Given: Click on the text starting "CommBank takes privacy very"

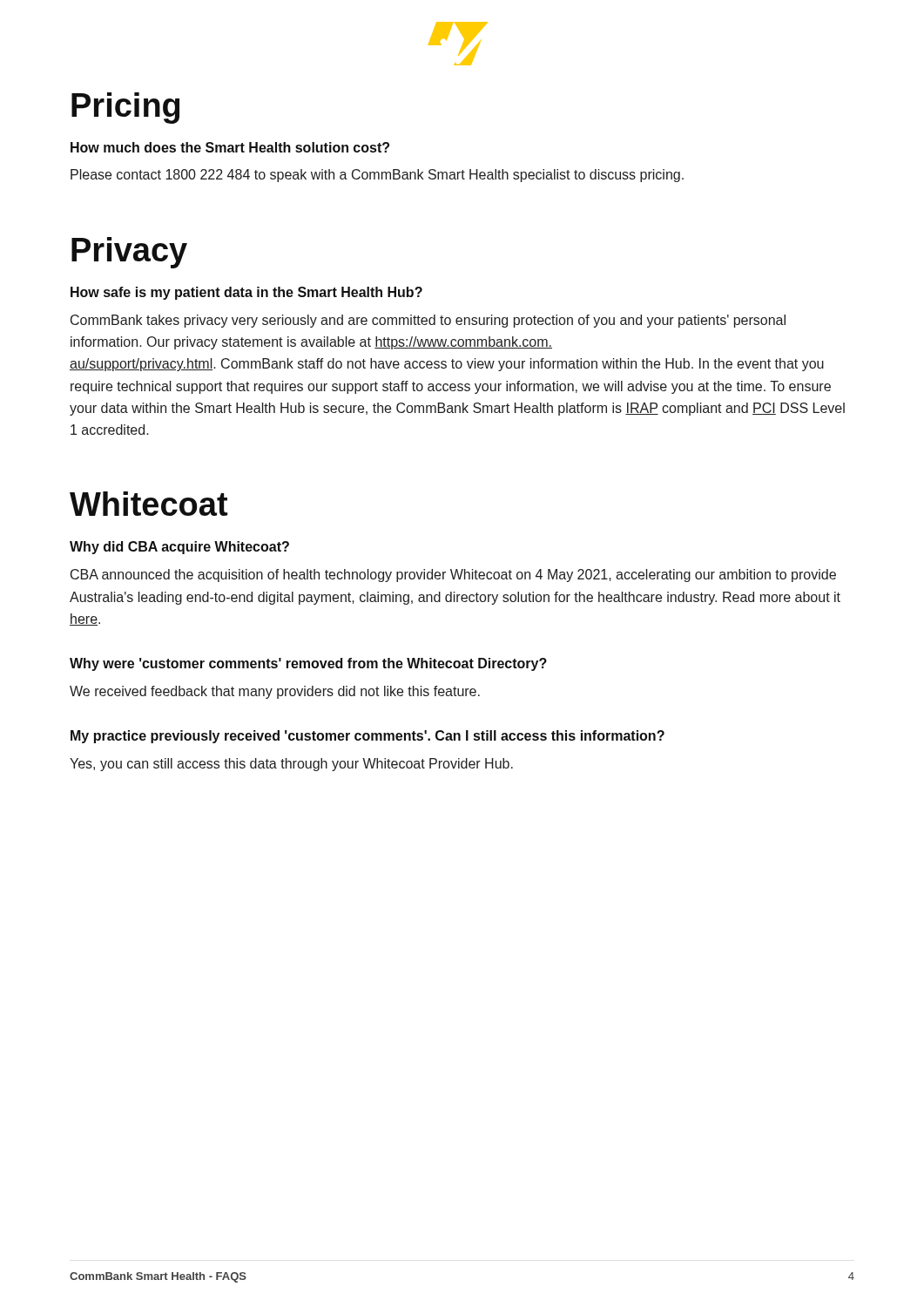Looking at the screenshot, I should coord(458,375).
